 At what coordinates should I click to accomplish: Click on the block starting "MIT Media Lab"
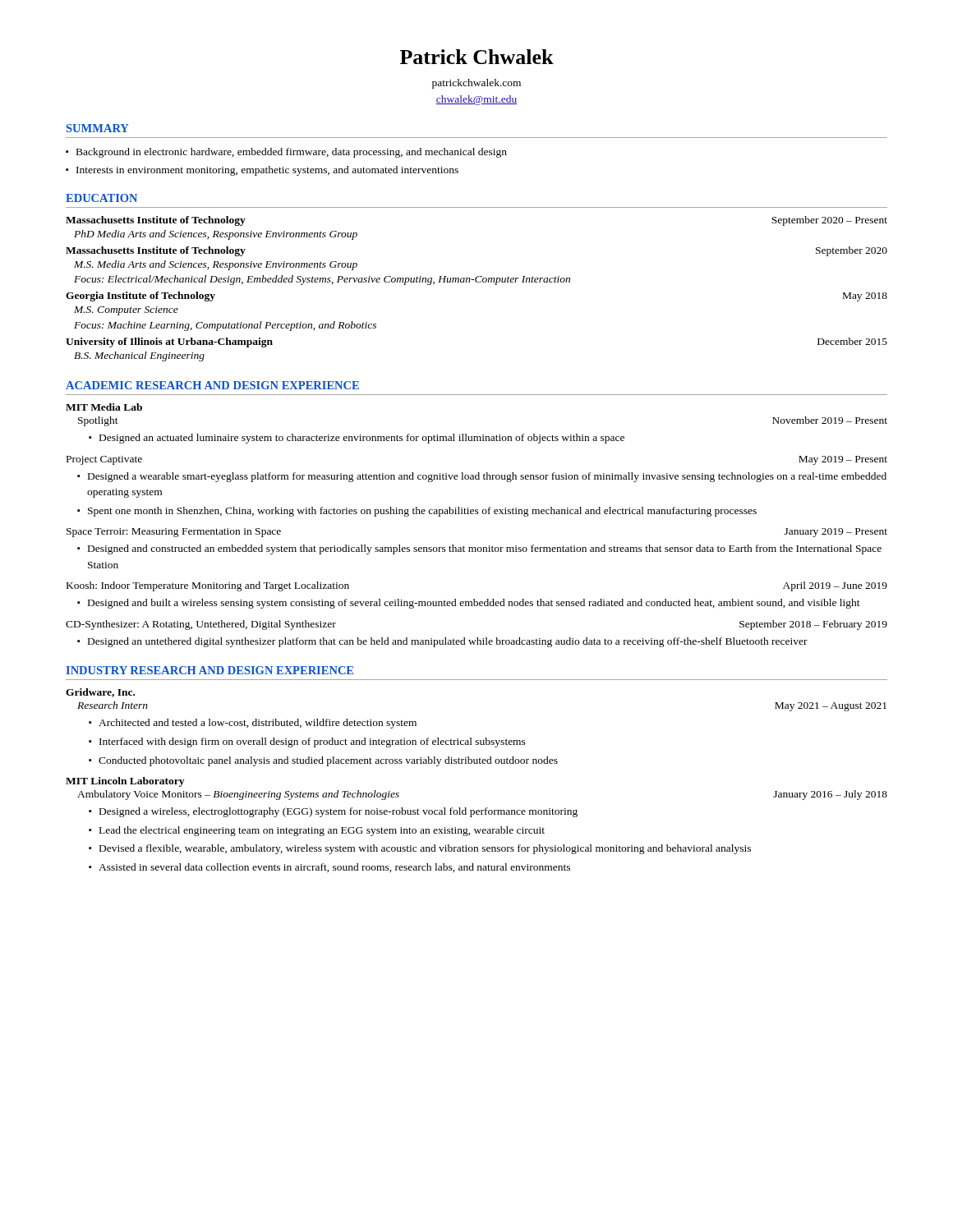tap(104, 407)
